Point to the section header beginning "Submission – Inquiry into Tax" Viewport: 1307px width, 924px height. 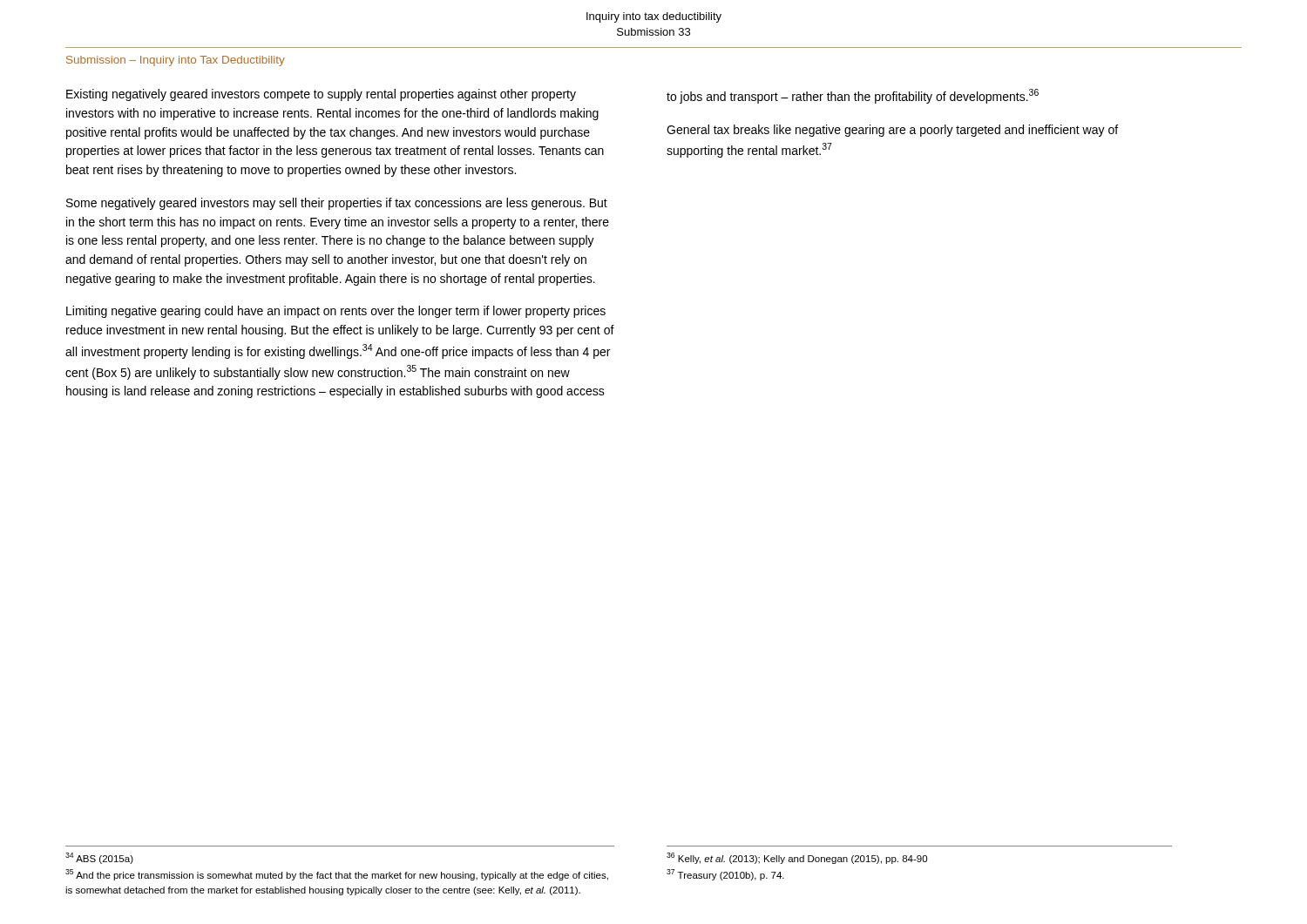[175, 60]
